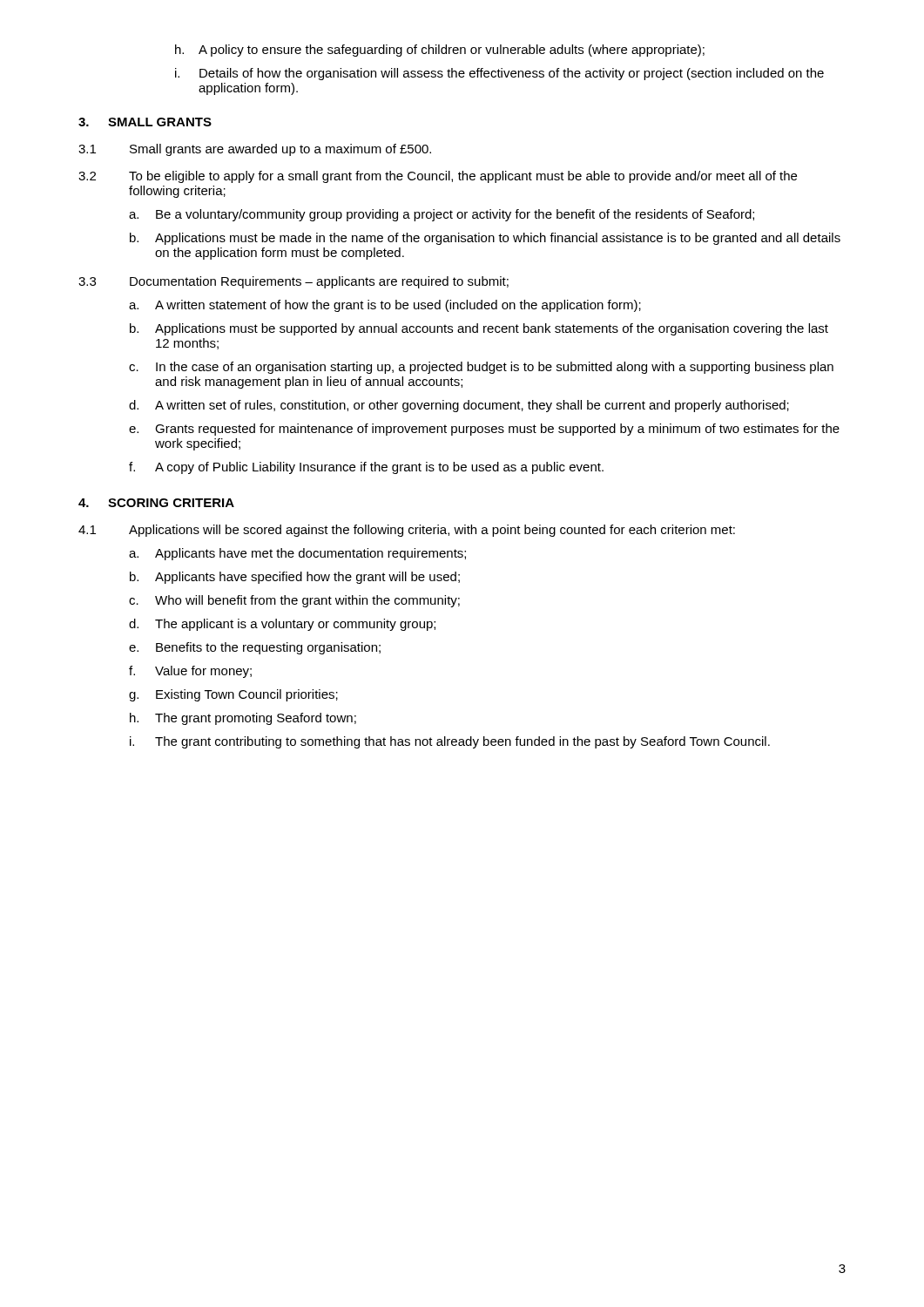Navigate to the passage starting "d. A written set of rules,"
This screenshot has width=924, height=1307.
(x=487, y=405)
